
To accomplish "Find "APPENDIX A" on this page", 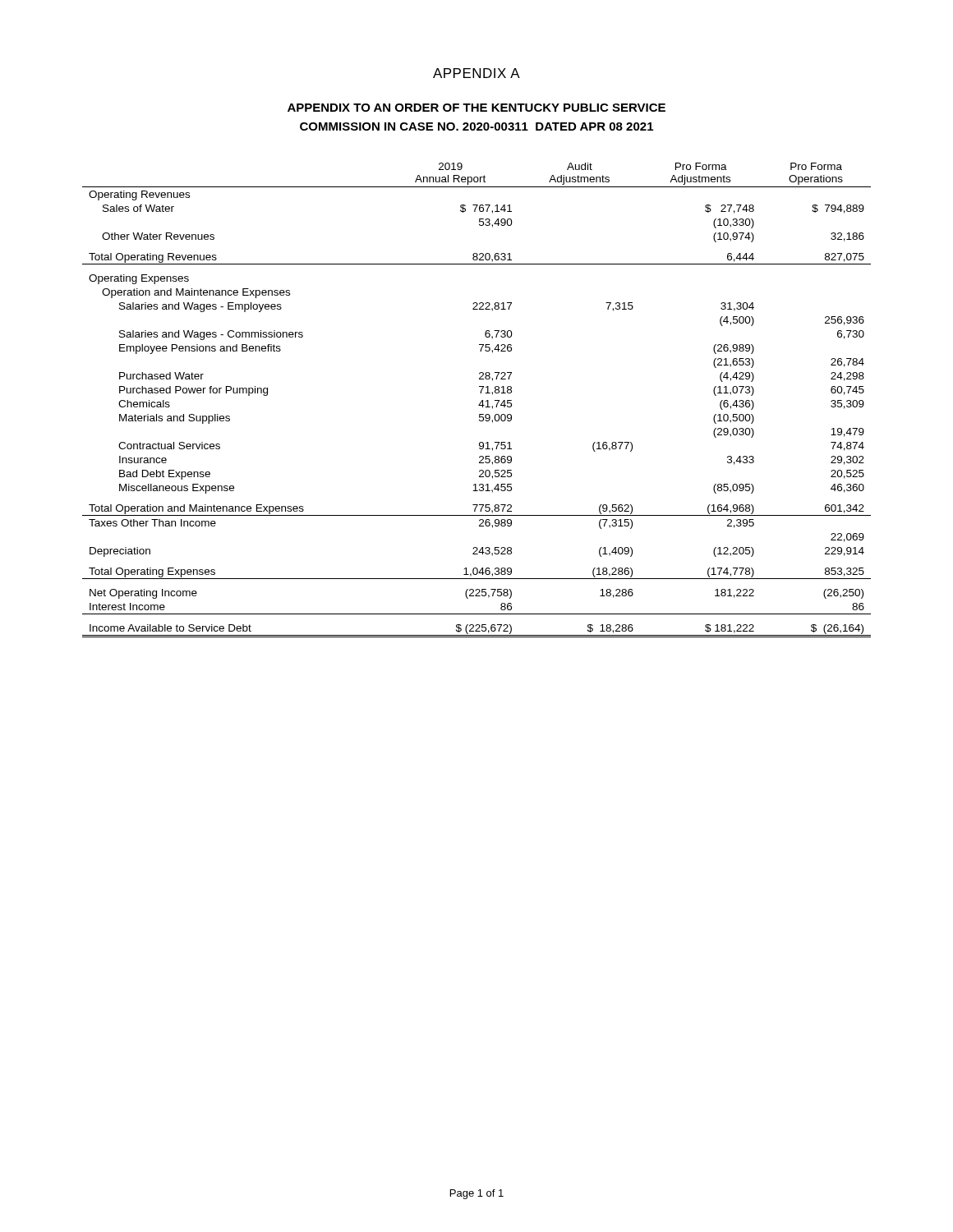I will point(476,74).
